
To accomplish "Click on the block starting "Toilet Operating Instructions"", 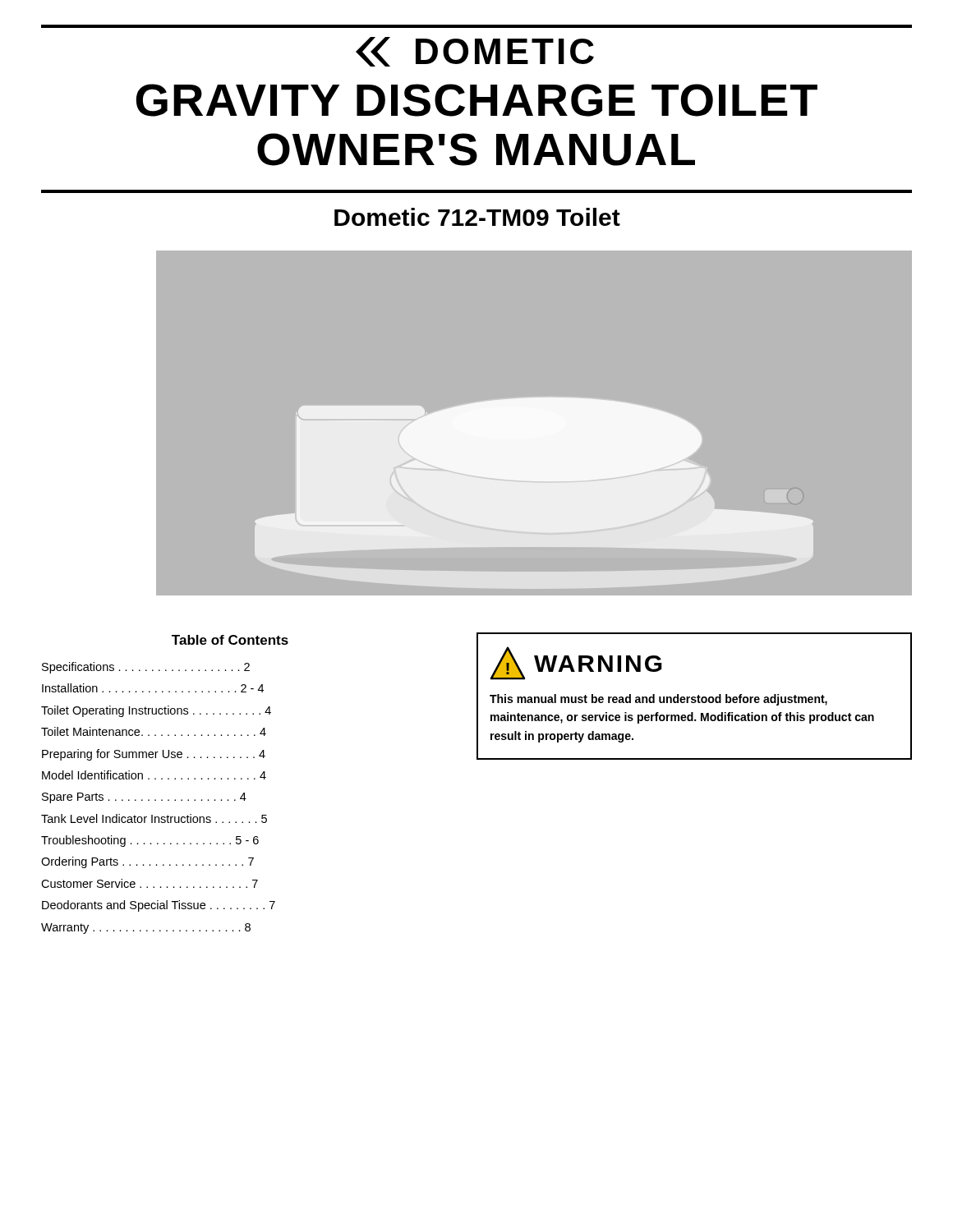I will pyautogui.click(x=230, y=711).
